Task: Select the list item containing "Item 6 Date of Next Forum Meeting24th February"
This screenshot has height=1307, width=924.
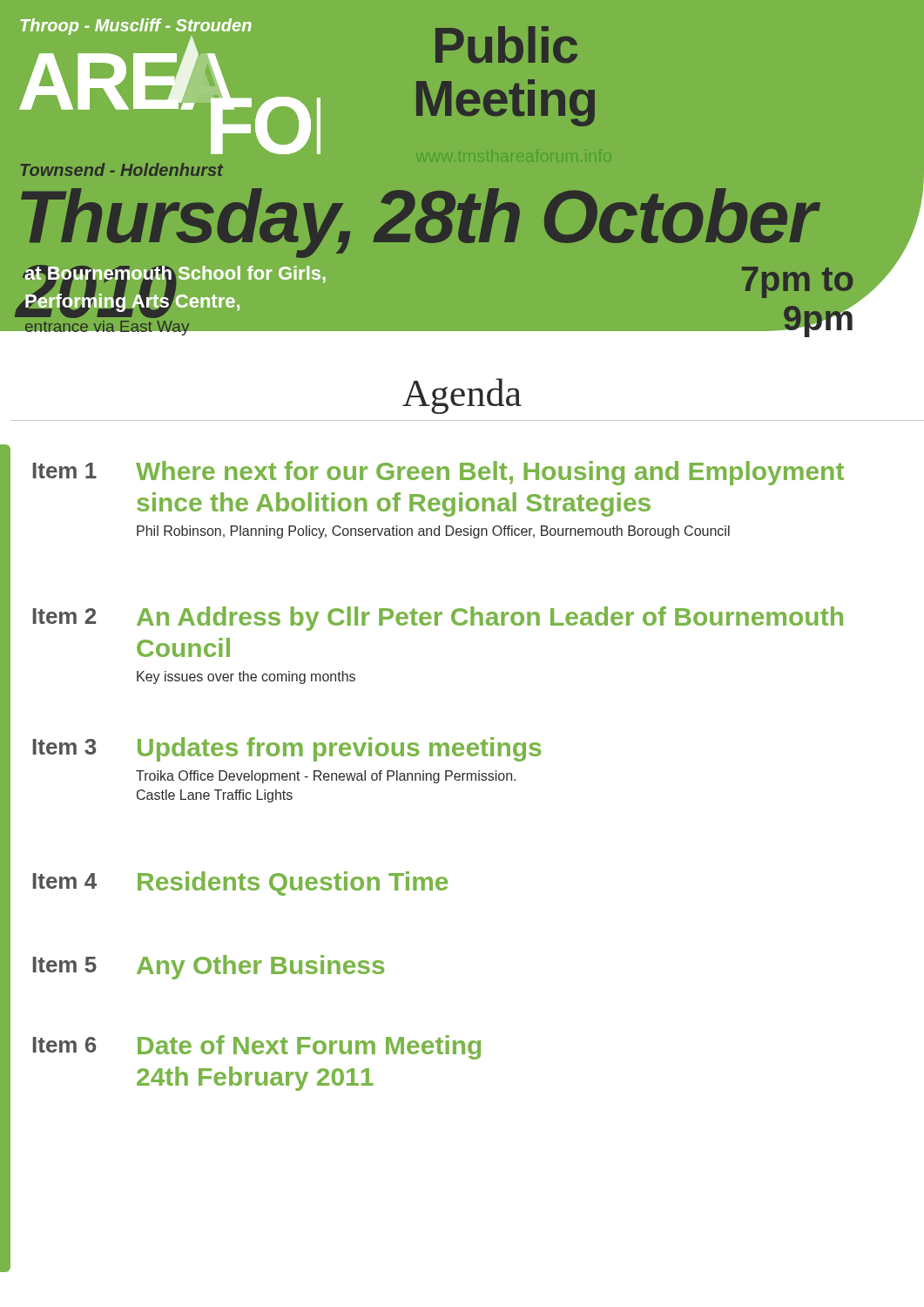Action: coord(455,1063)
